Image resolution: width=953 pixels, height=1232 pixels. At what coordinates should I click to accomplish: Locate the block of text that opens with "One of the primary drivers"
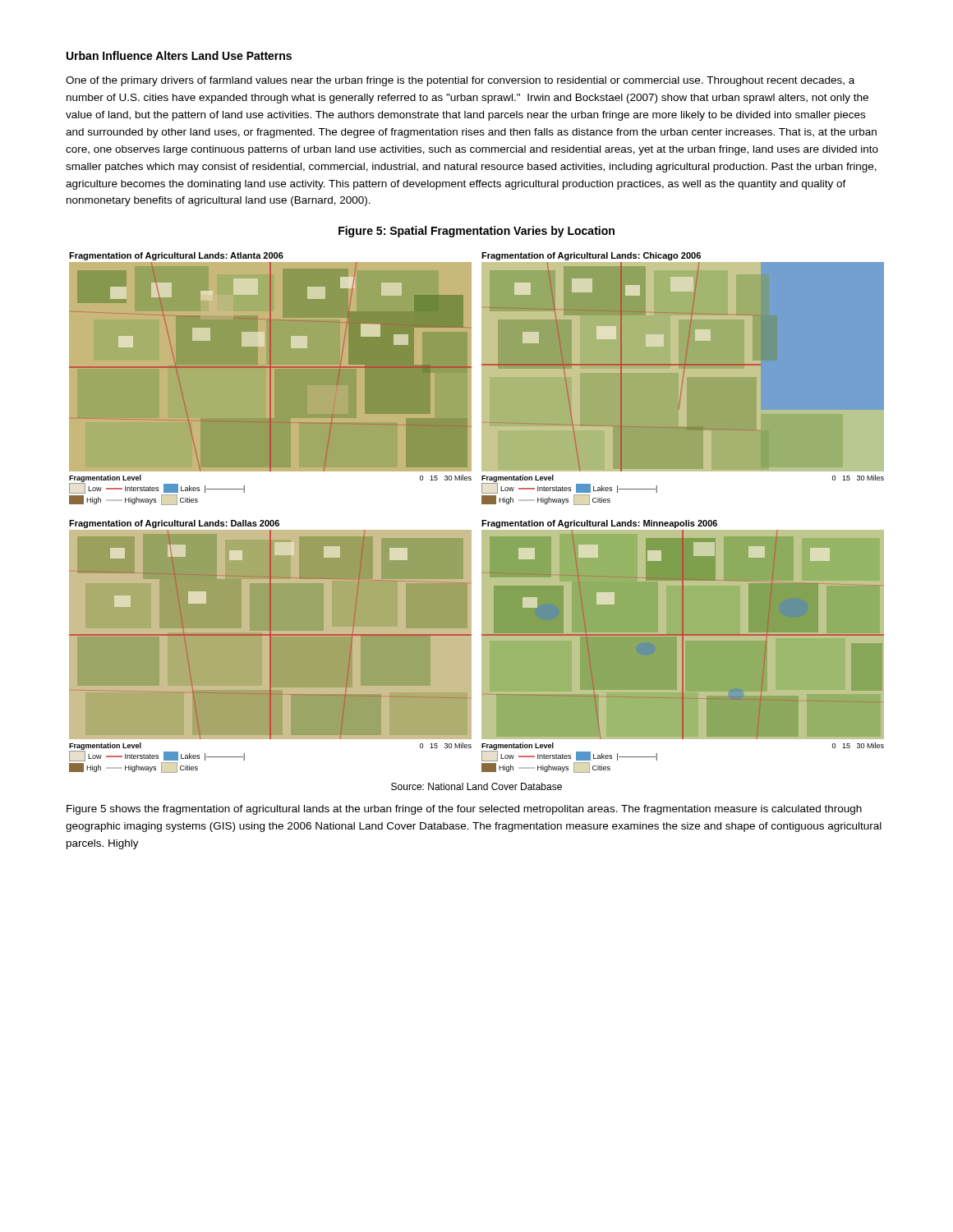[472, 140]
